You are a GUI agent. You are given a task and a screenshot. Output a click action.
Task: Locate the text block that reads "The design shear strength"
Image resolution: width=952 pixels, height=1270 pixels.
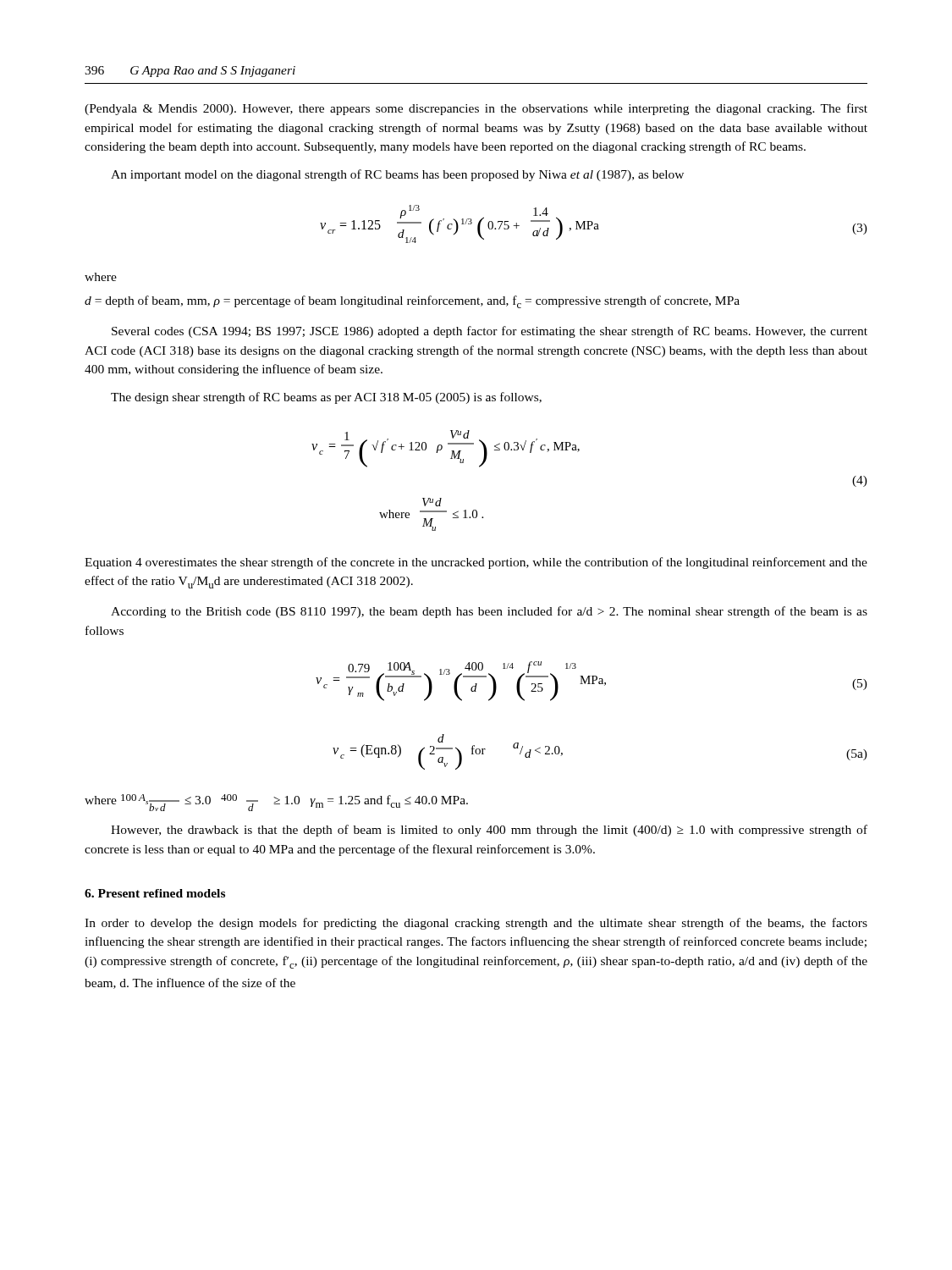click(x=476, y=397)
